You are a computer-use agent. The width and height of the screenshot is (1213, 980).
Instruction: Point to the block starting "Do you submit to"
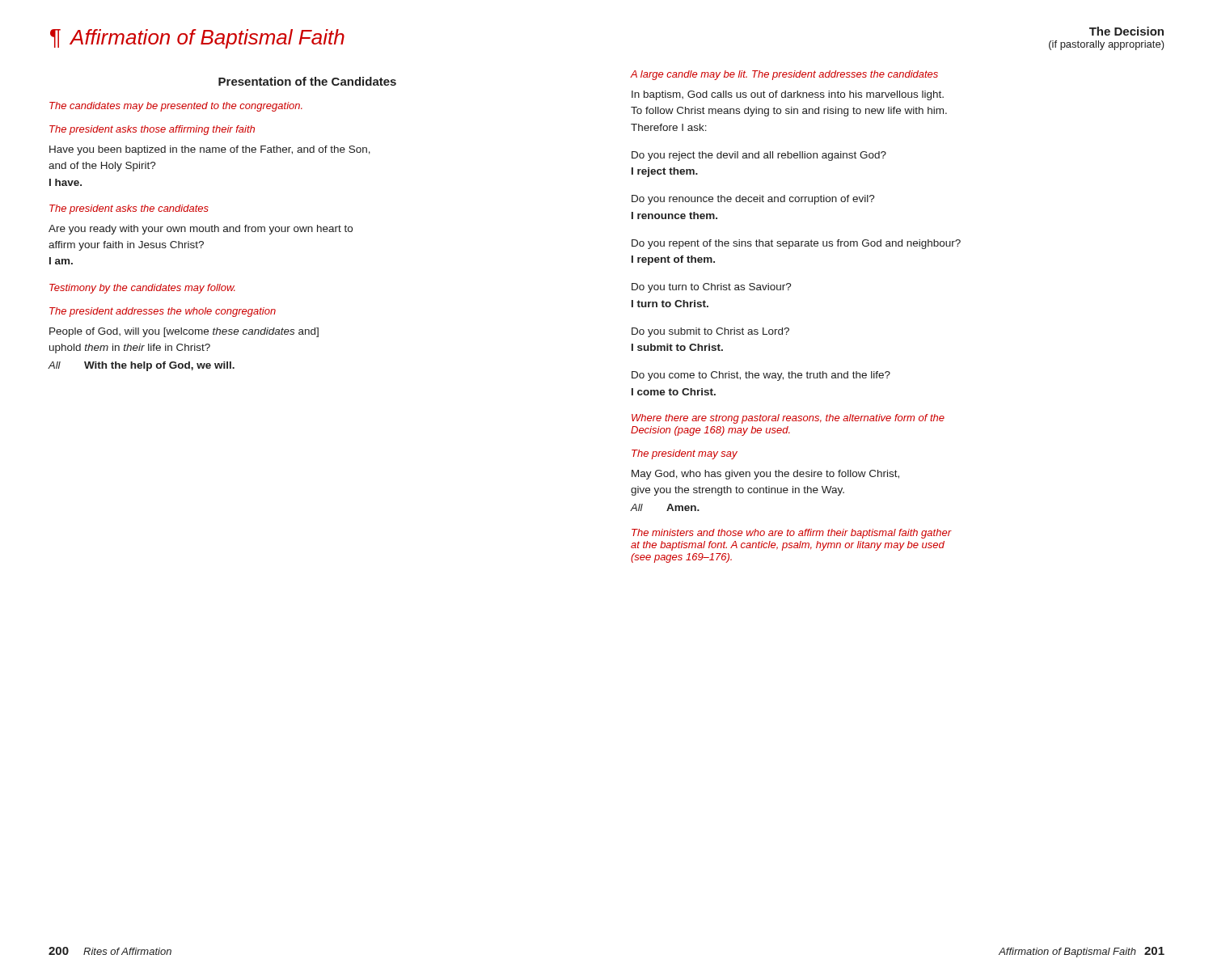pos(710,339)
